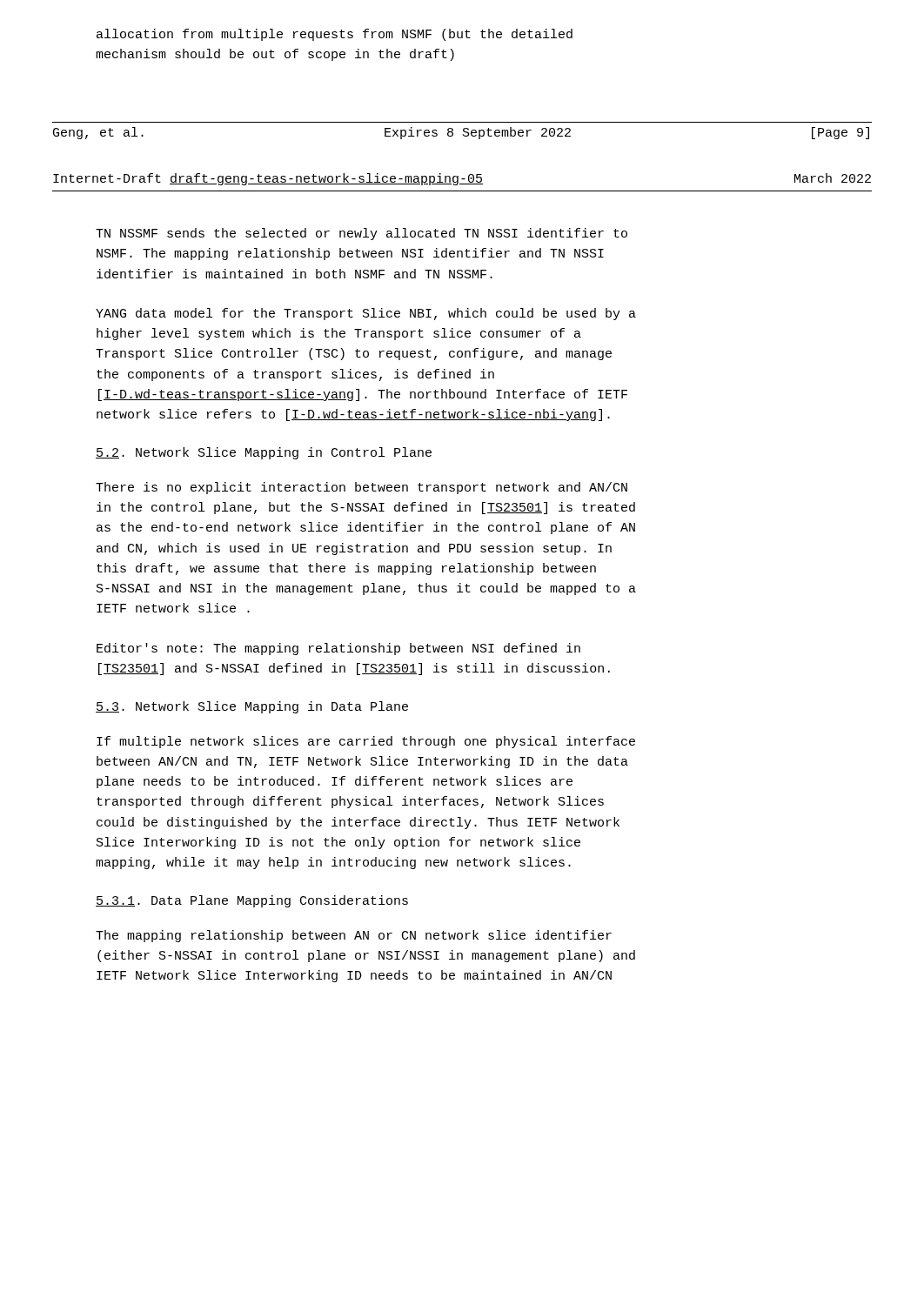Locate the block of text that opens with "If multiple network slices are carried"

click(x=366, y=803)
